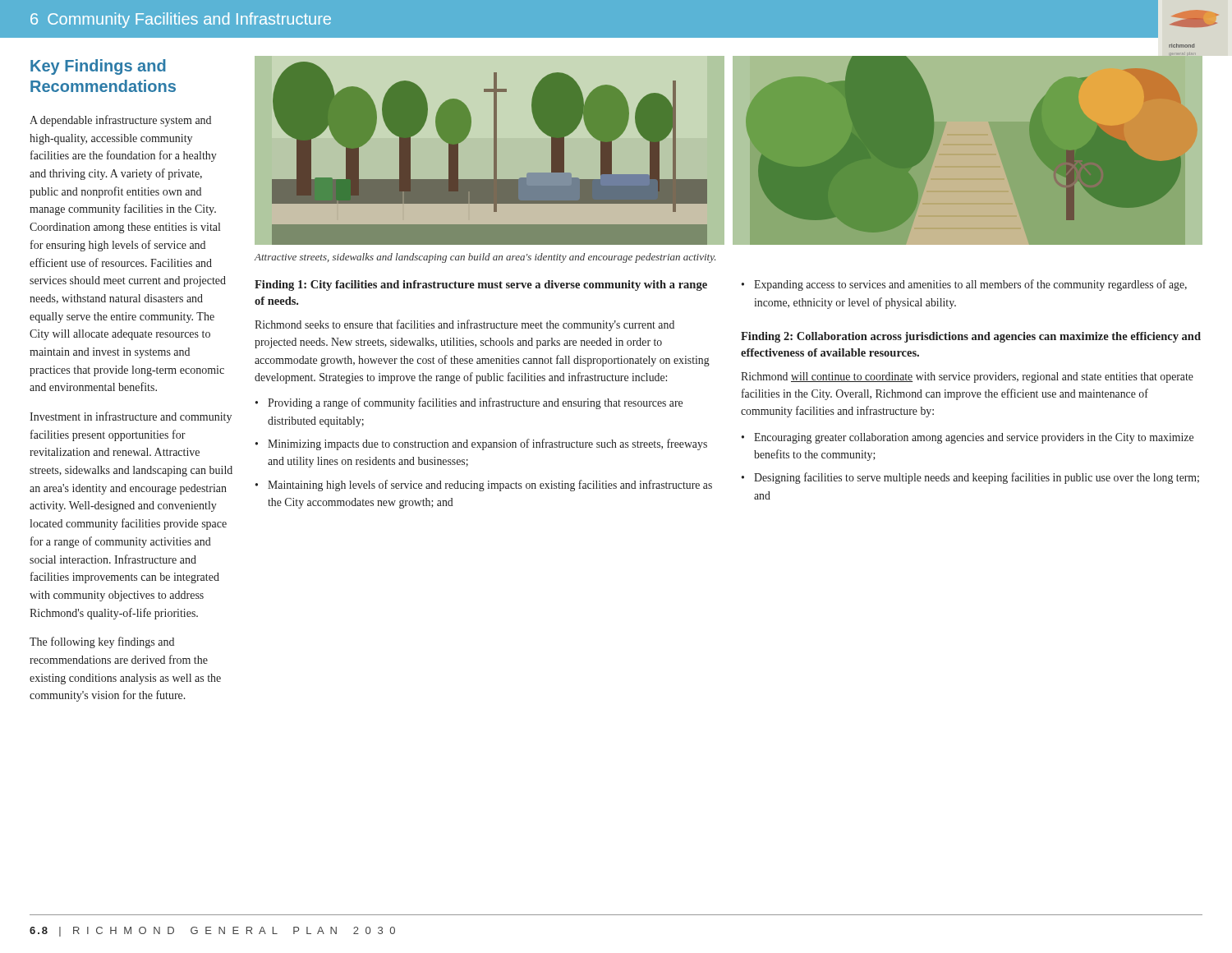Click the passage that begins "Minimizing impacts due to construction and expansion of"

pyautogui.click(x=488, y=453)
